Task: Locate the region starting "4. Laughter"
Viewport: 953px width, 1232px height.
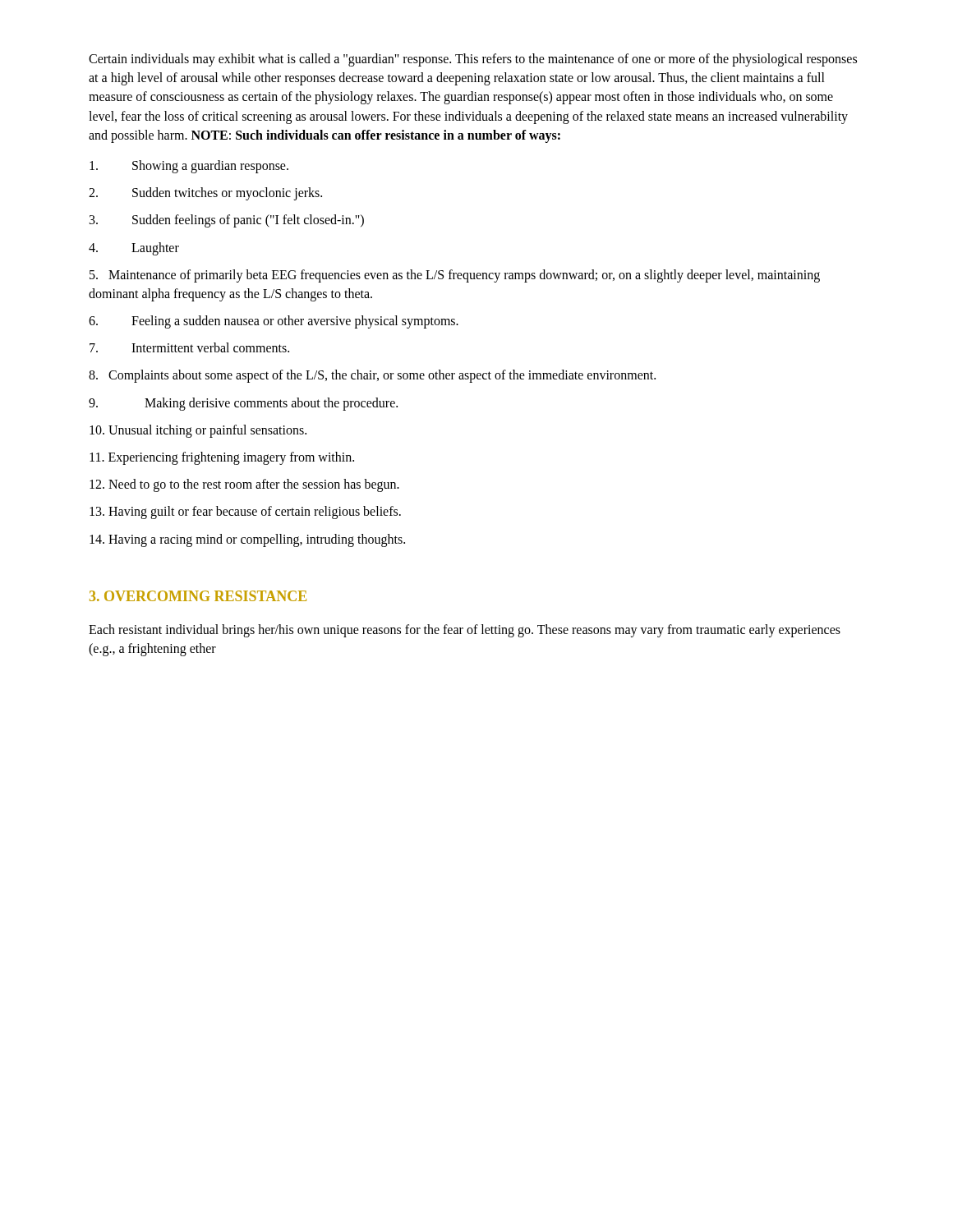Action: coord(134,247)
